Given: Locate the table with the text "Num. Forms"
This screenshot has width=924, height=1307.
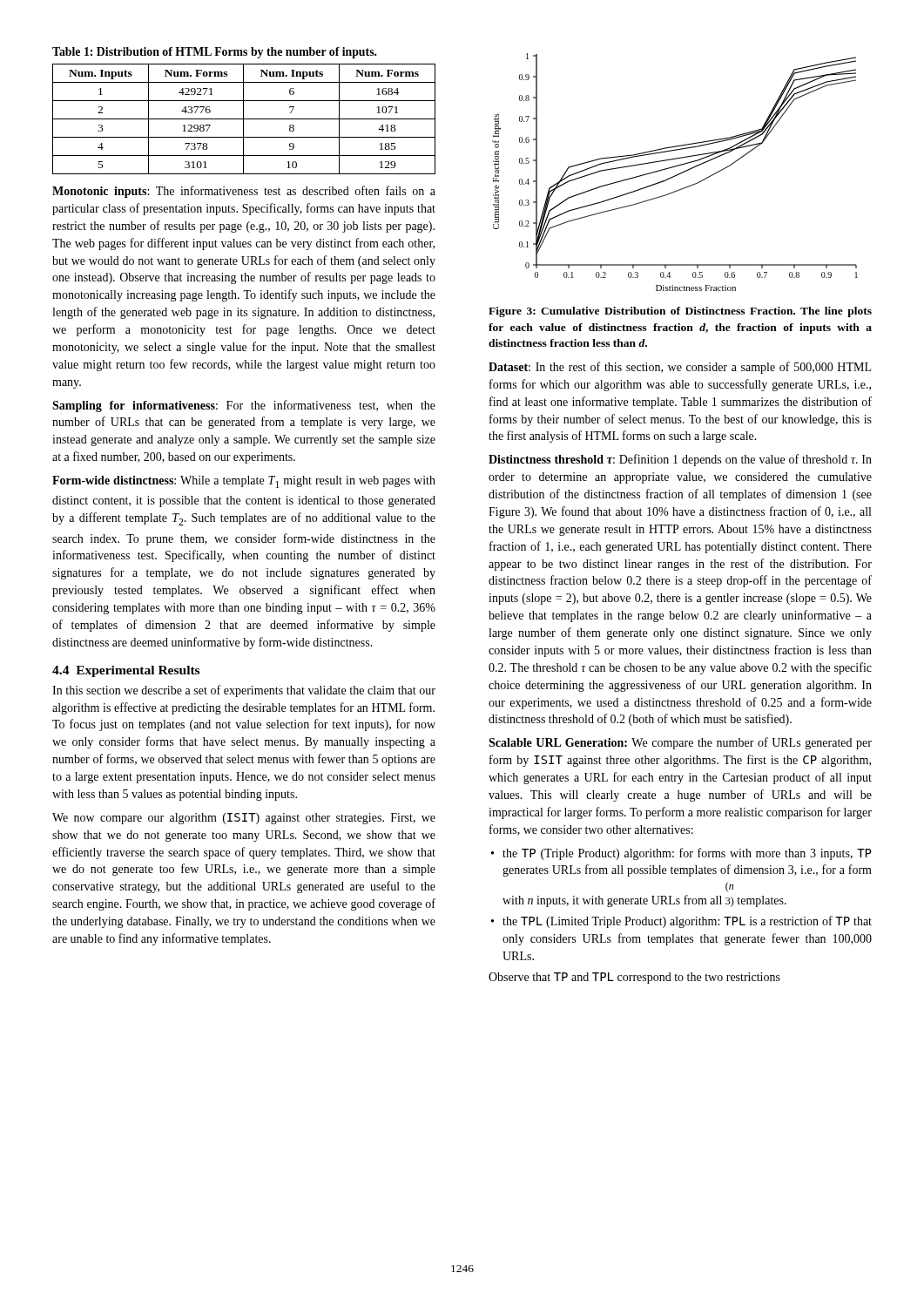Looking at the screenshot, I should [x=244, y=119].
